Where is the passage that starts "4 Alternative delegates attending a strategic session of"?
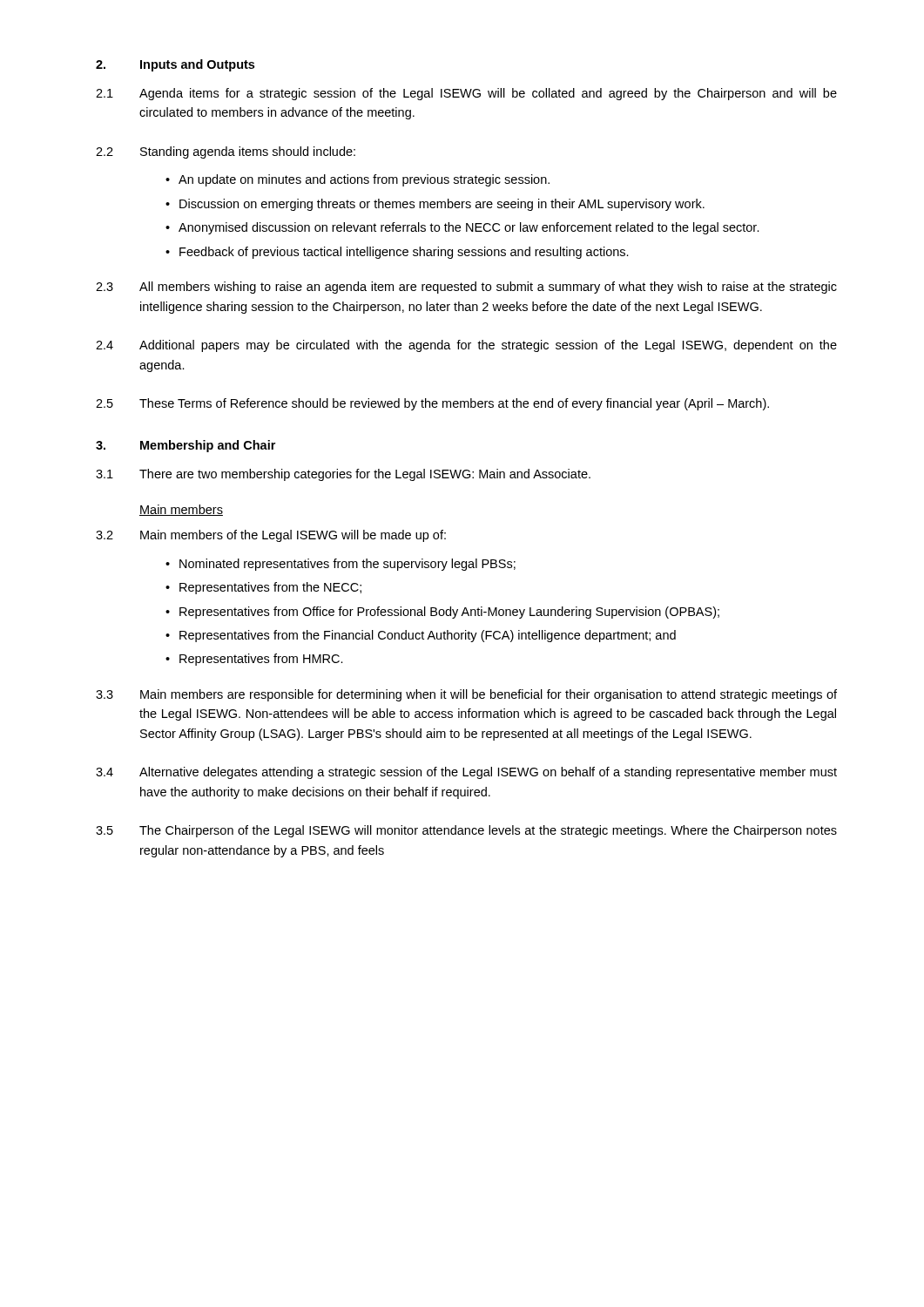 [466, 782]
